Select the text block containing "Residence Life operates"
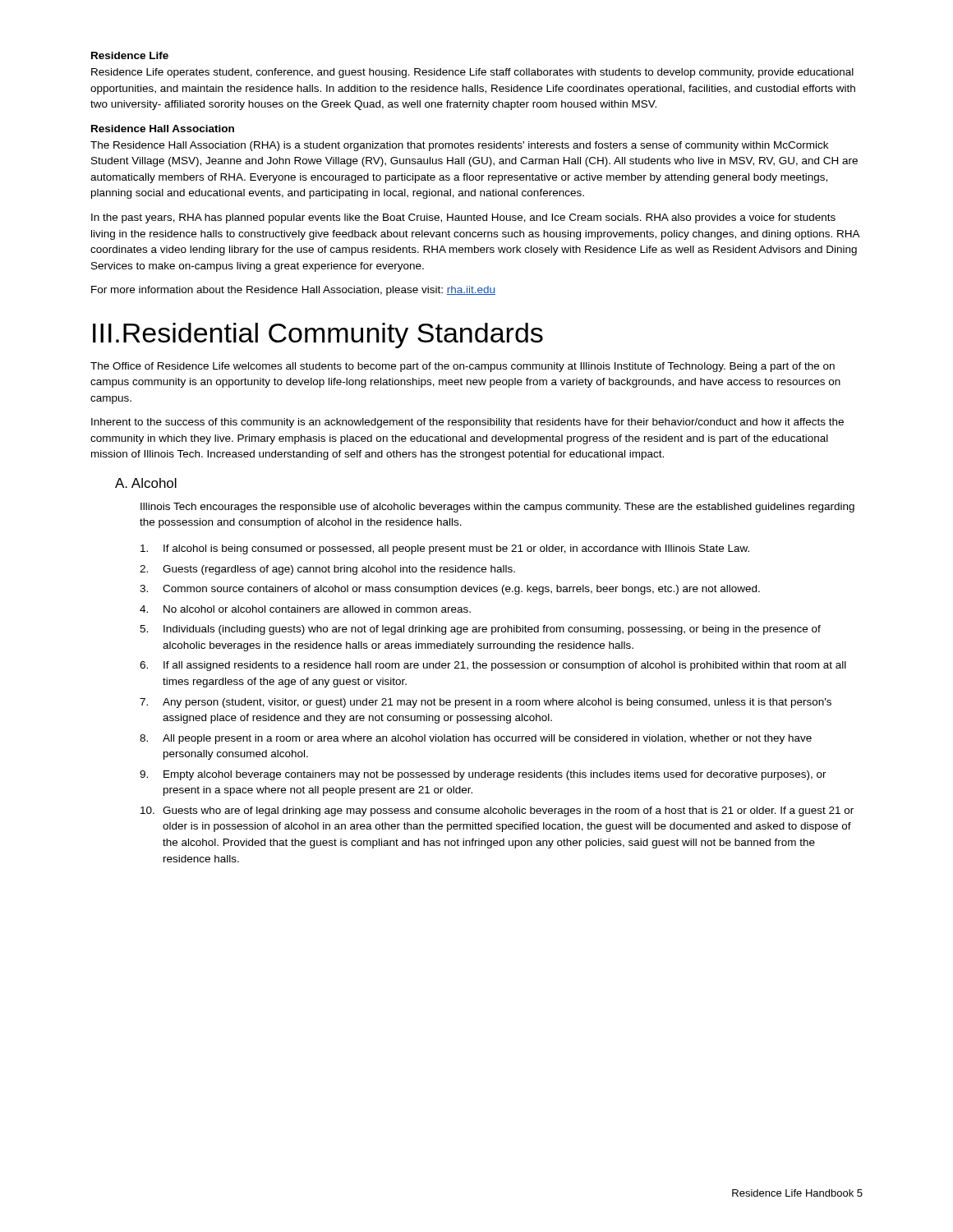 coord(473,88)
